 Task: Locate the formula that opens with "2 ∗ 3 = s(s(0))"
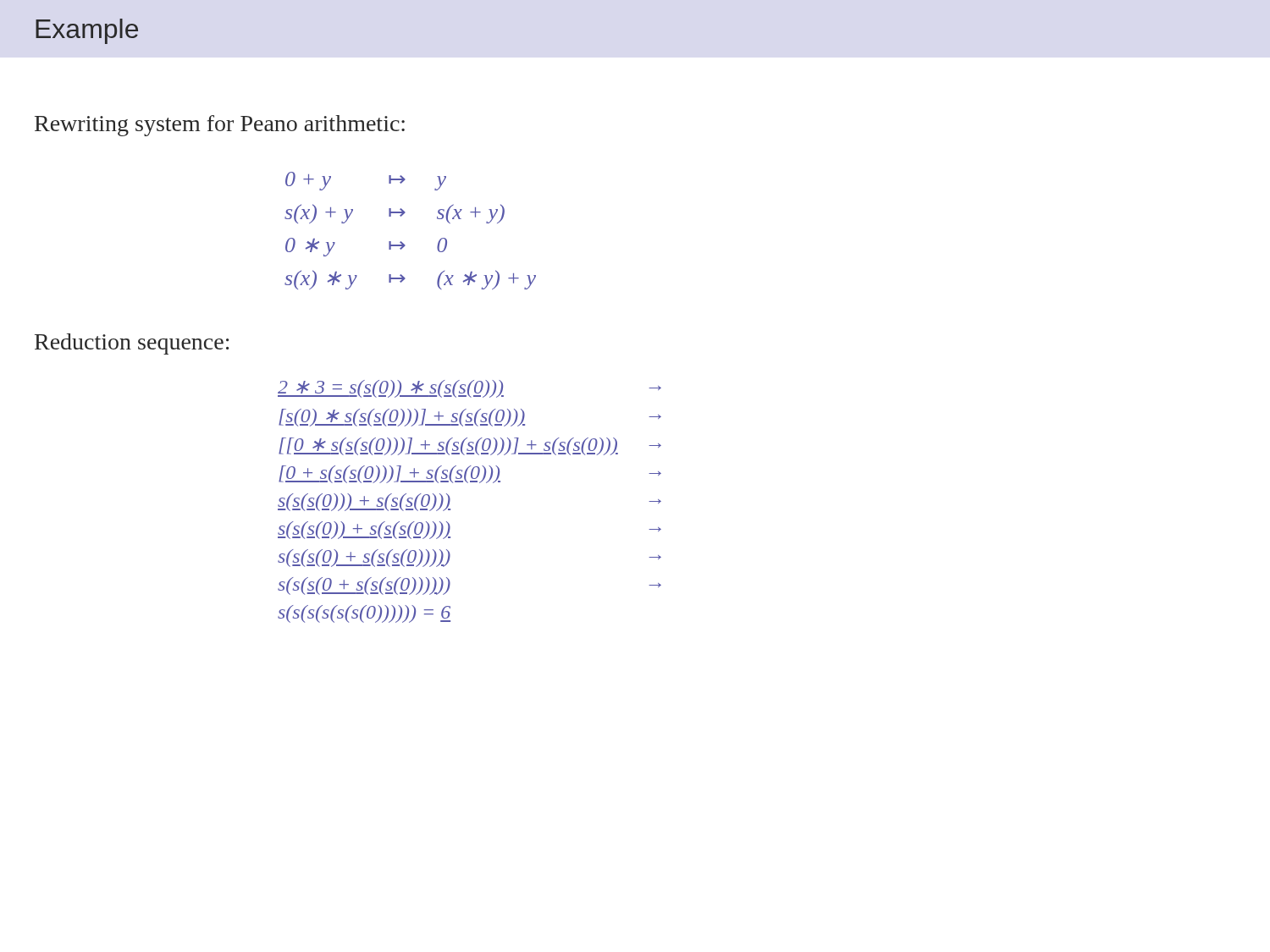[x=469, y=389]
